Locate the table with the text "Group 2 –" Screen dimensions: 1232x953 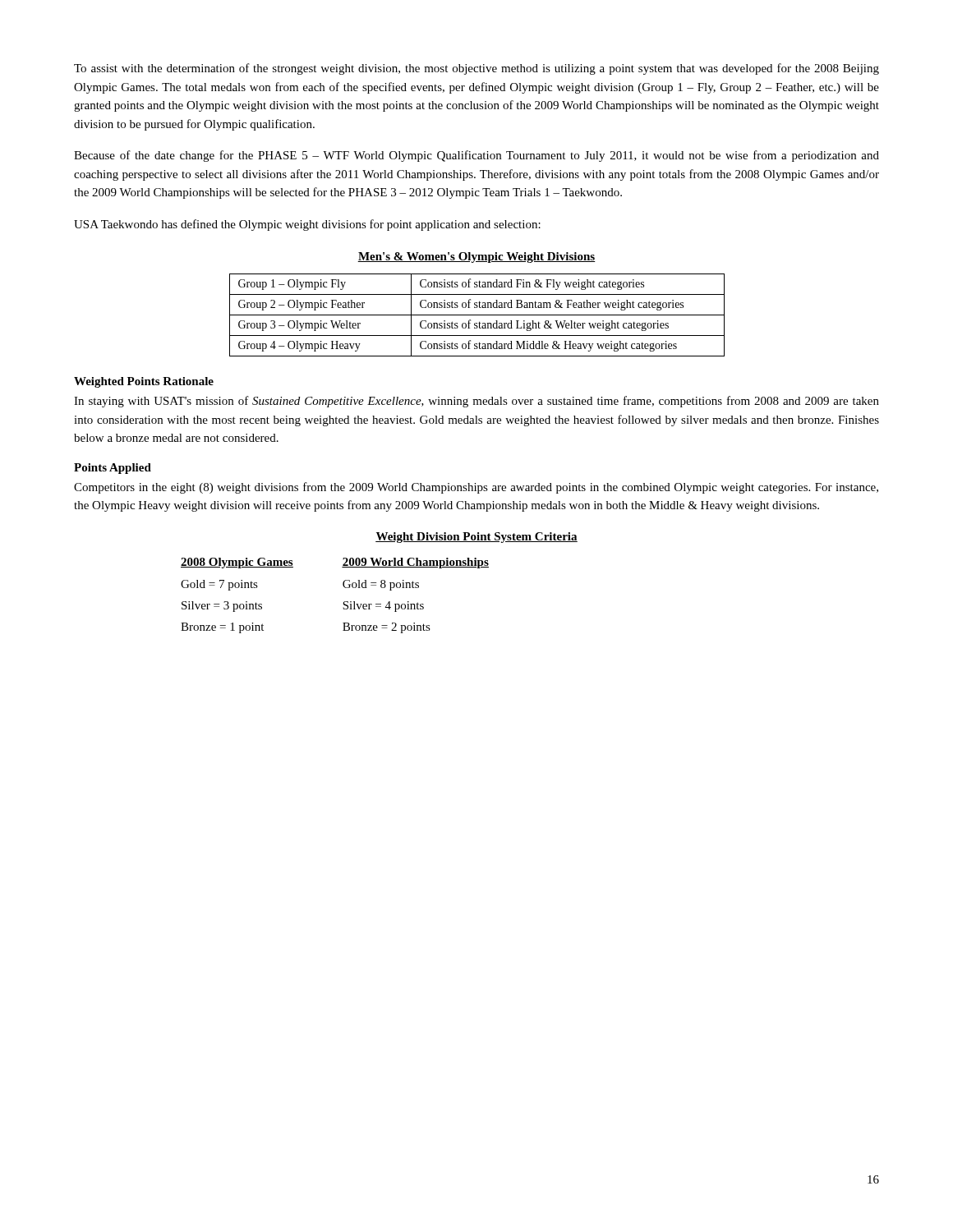pyautogui.click(x=476, y=315)
